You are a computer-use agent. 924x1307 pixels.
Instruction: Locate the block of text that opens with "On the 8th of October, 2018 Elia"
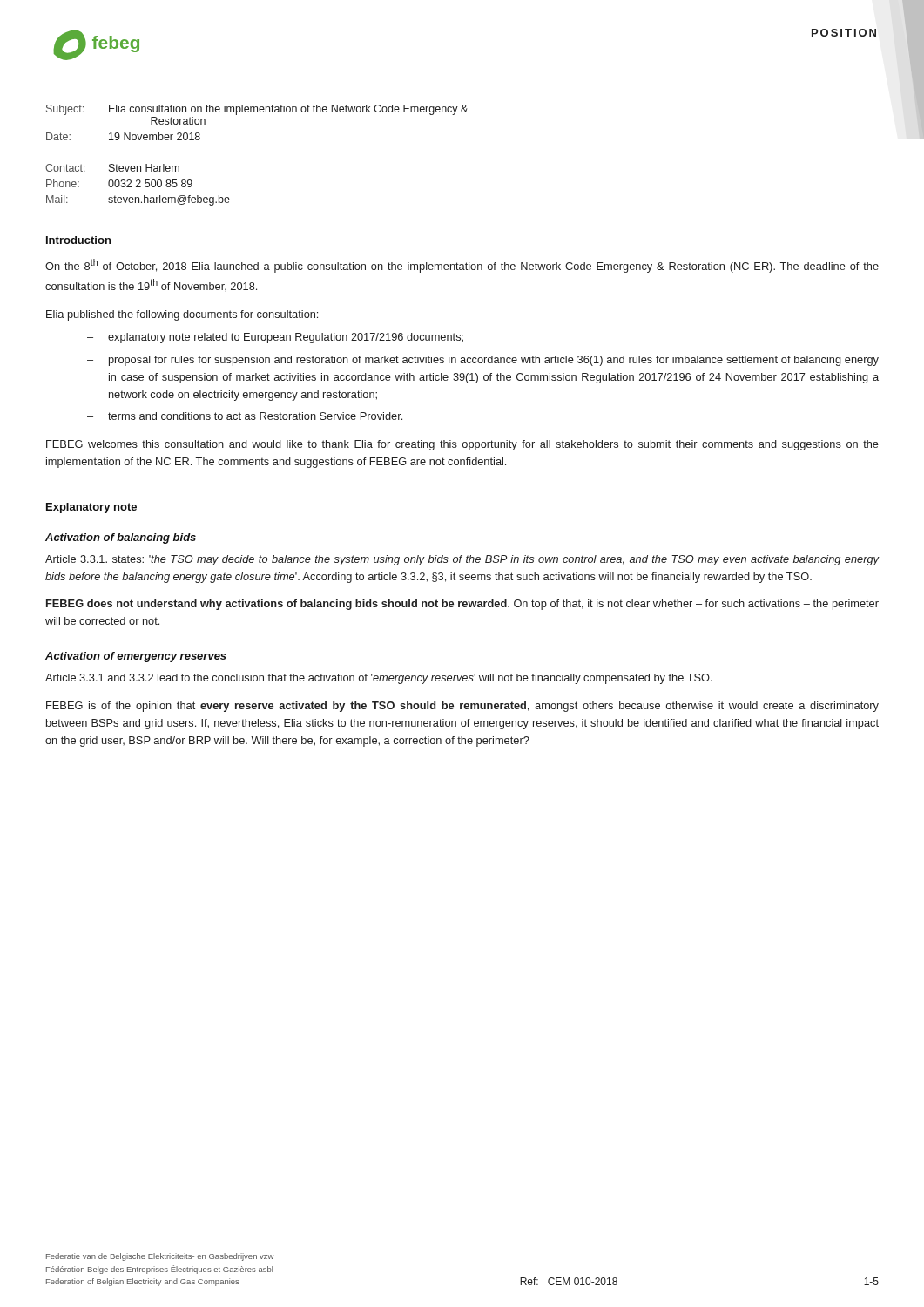(x=462, y=275)
